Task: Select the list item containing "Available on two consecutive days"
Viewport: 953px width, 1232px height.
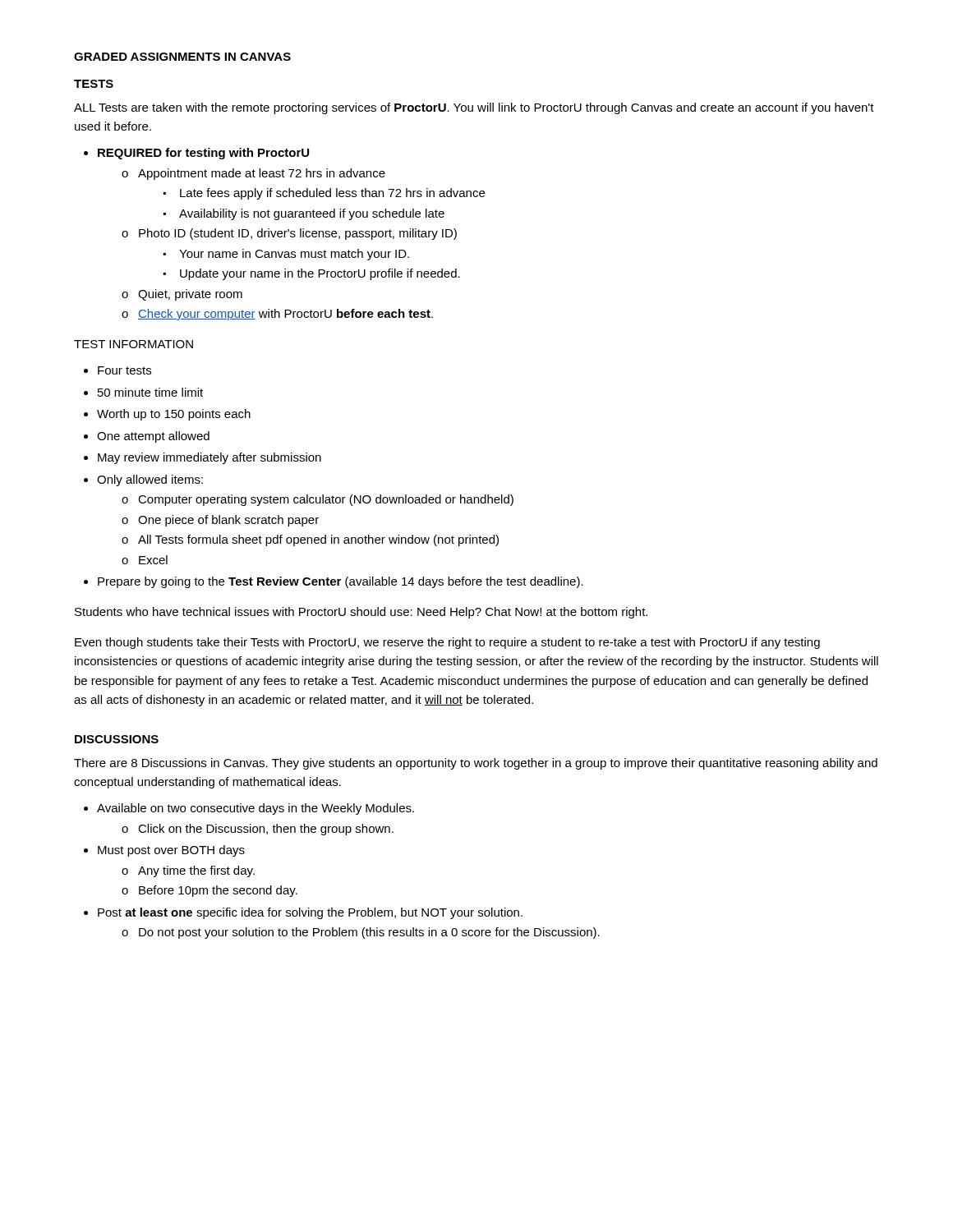Action: 249,809
